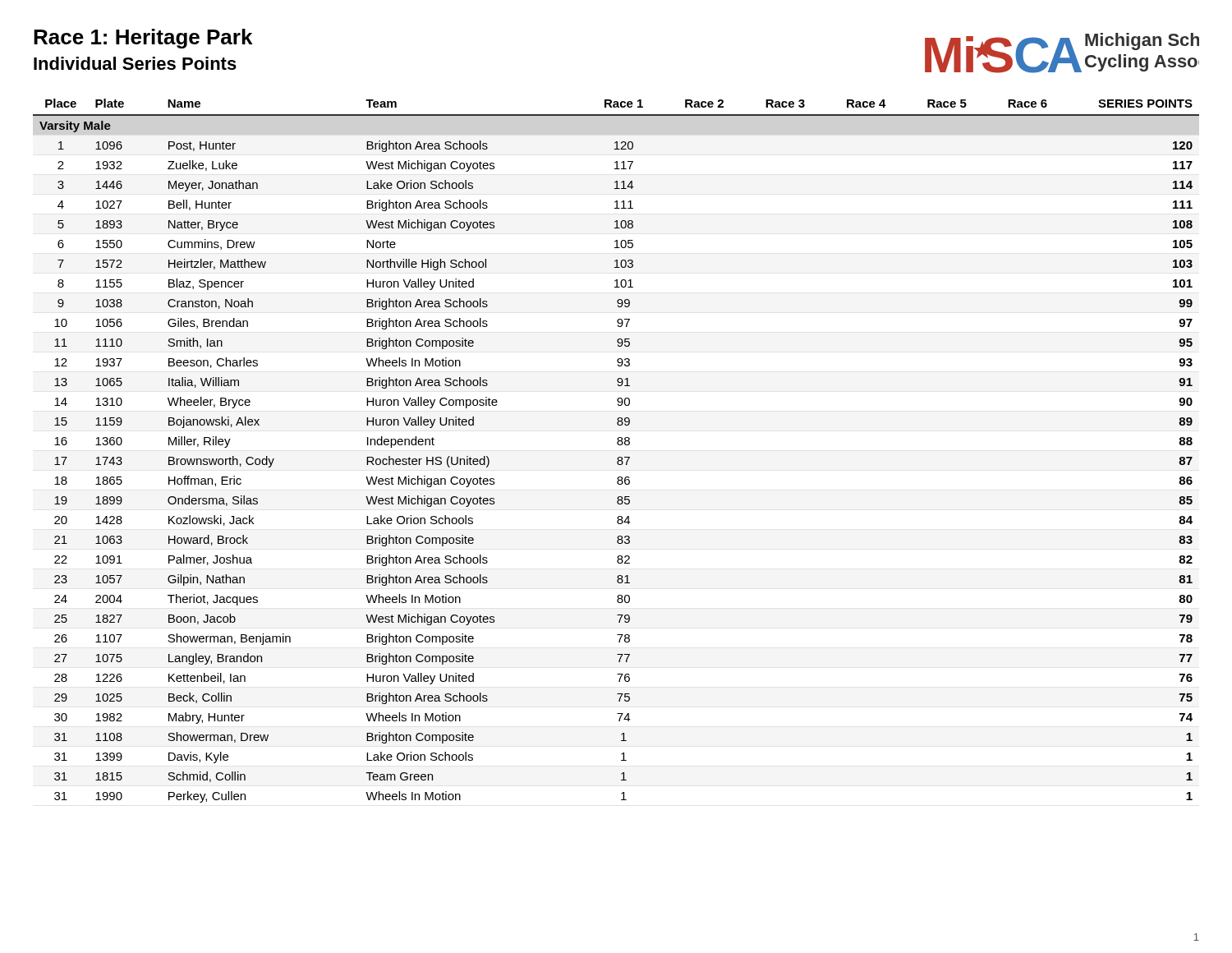This screenshot has width=1232, height=953.
Task: Point to the region starting "Race 1: Heritage Park Individual"
Action: click(x=143, y=50)
